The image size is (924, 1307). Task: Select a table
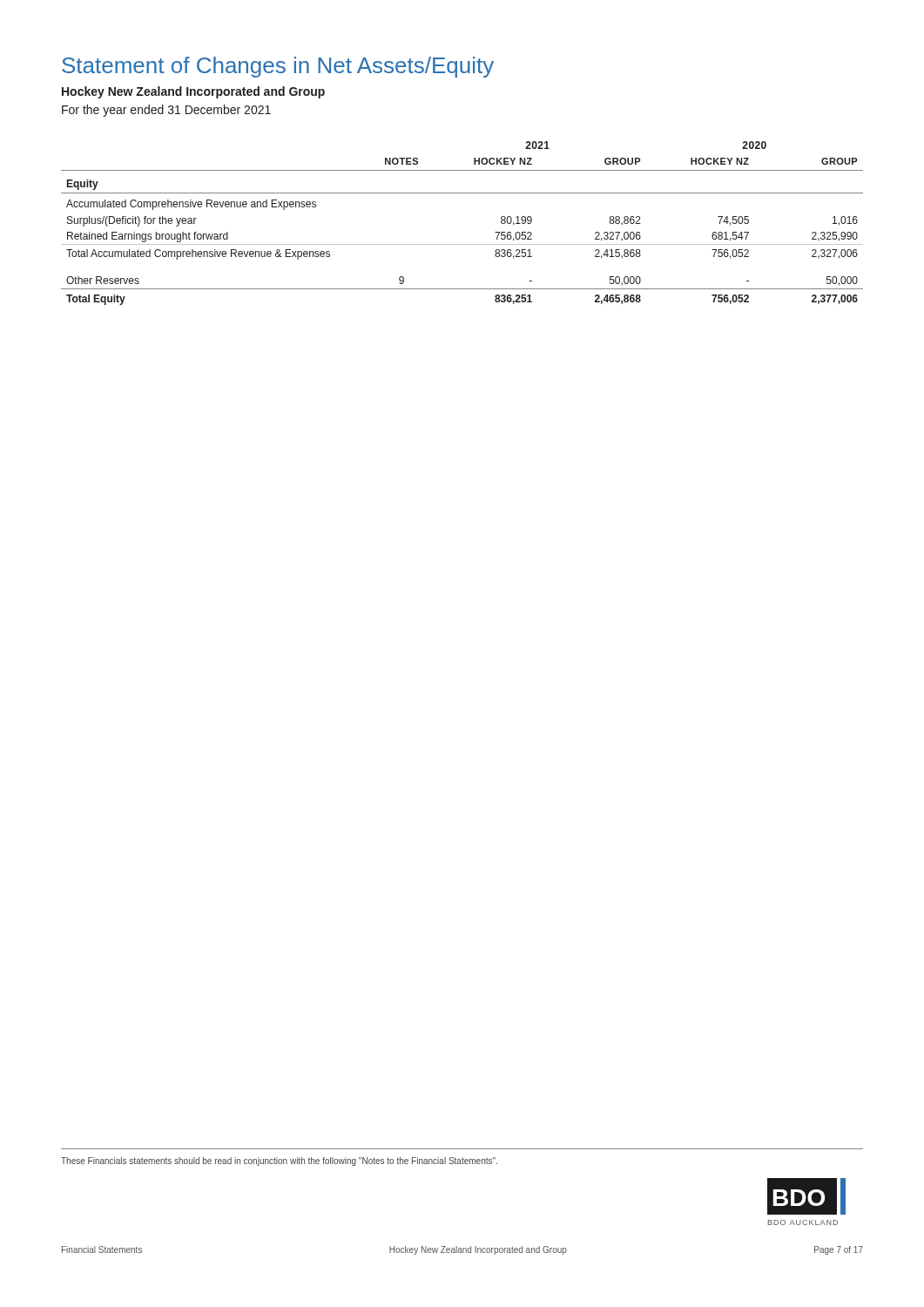pos(462,222)
